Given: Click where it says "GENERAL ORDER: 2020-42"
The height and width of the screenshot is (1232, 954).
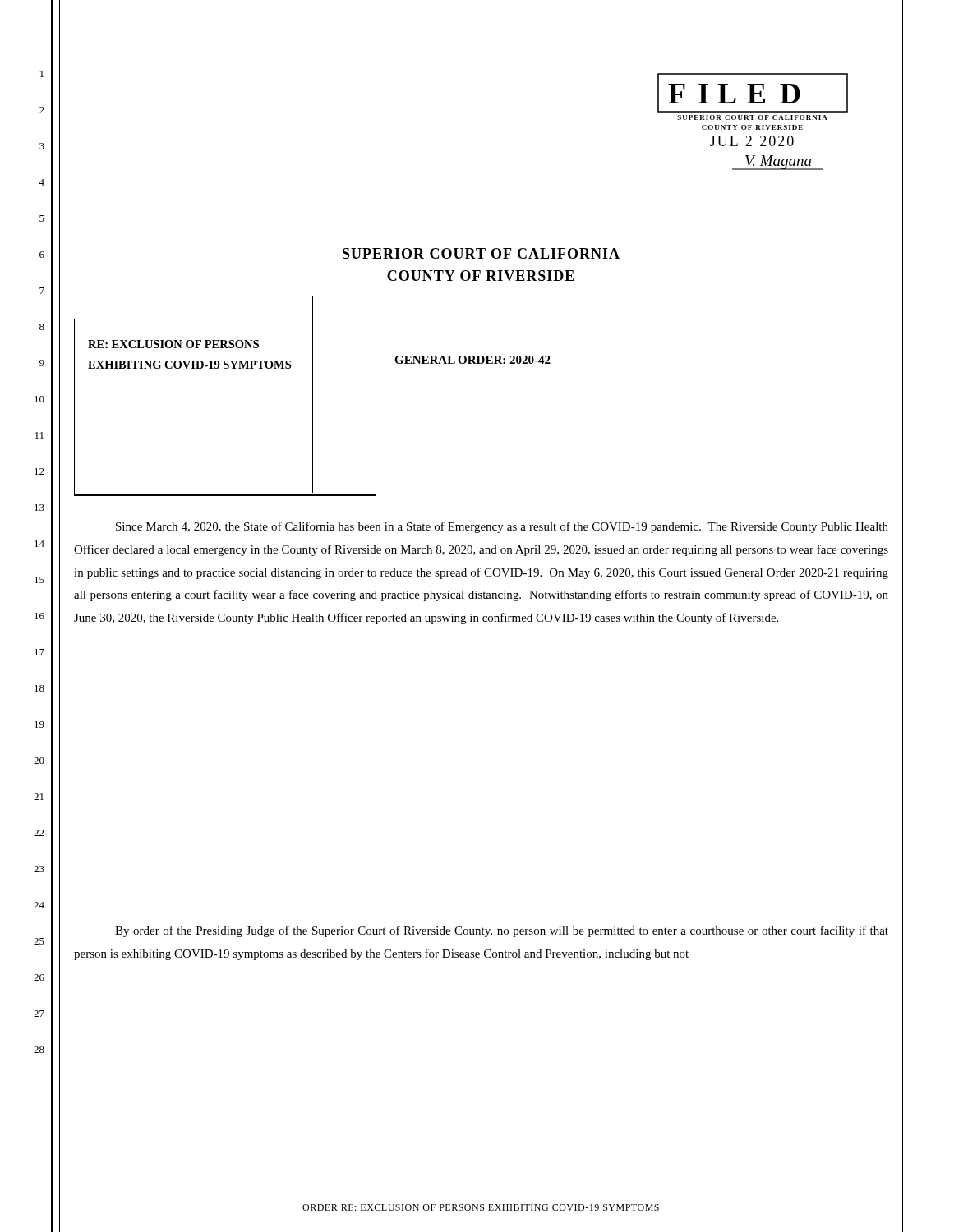Looking at the screenshot, I should point(472,360).
